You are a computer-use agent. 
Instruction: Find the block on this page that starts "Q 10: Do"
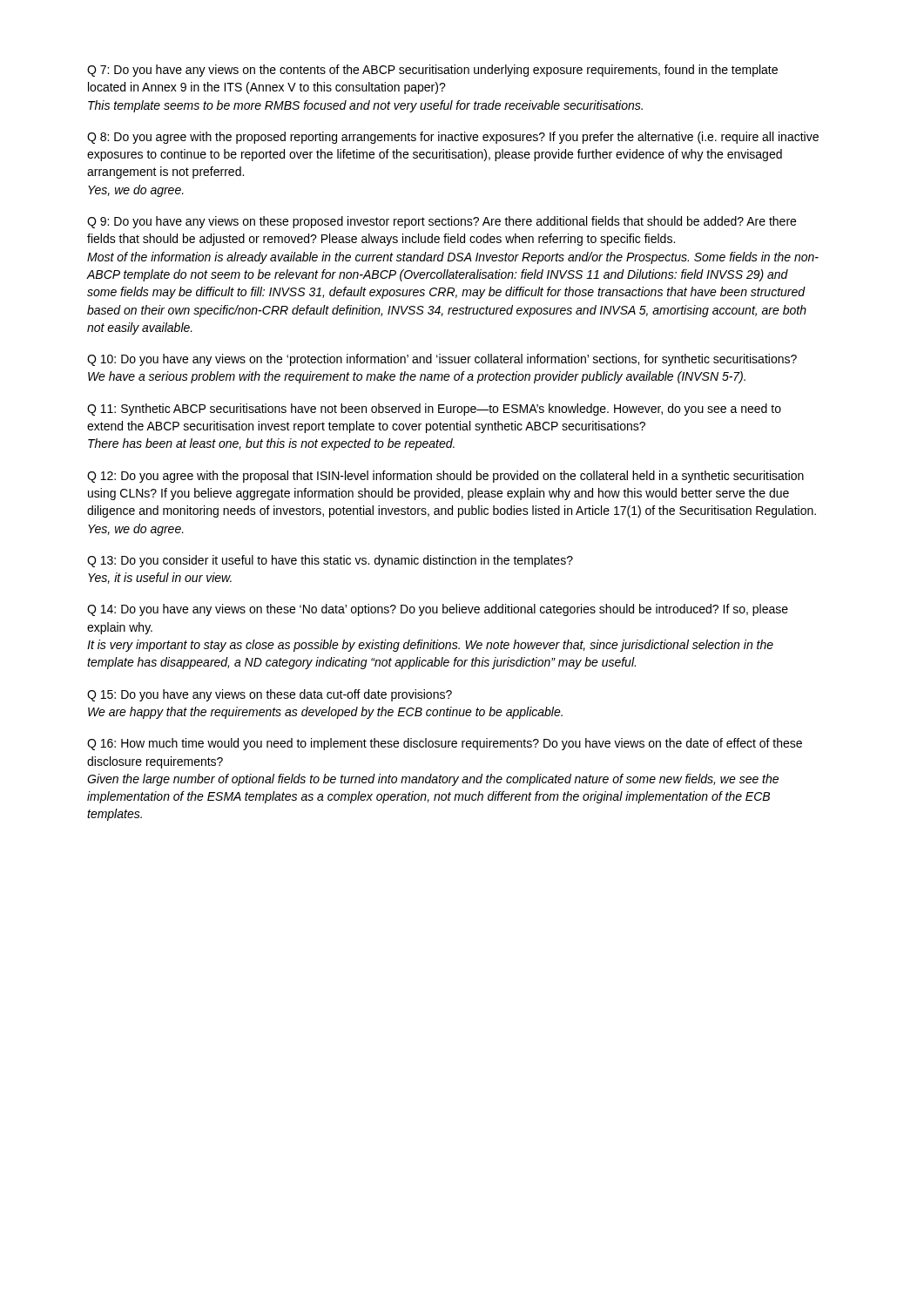coord(453,368)
